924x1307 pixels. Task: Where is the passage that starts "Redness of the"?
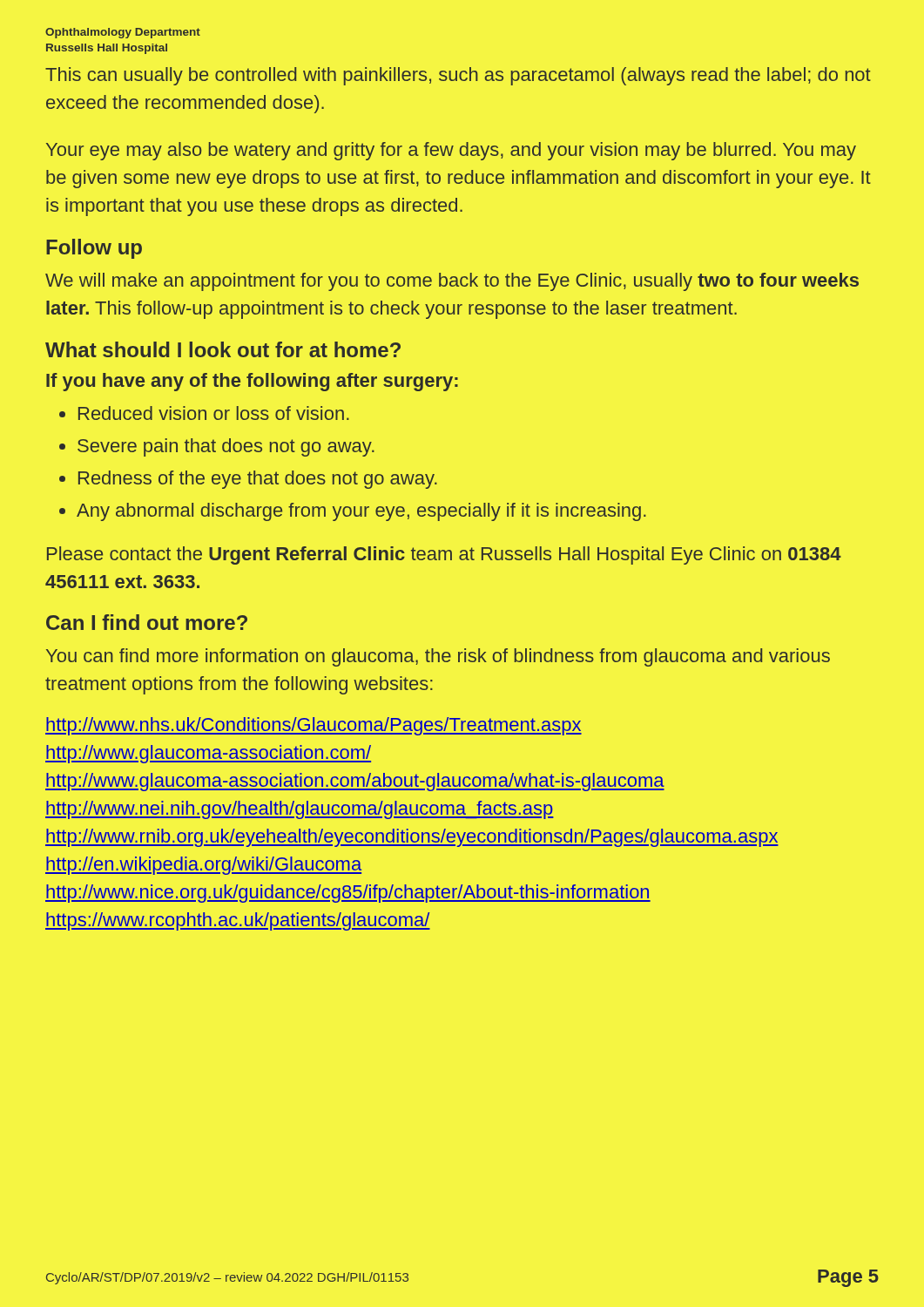[248, 480]
